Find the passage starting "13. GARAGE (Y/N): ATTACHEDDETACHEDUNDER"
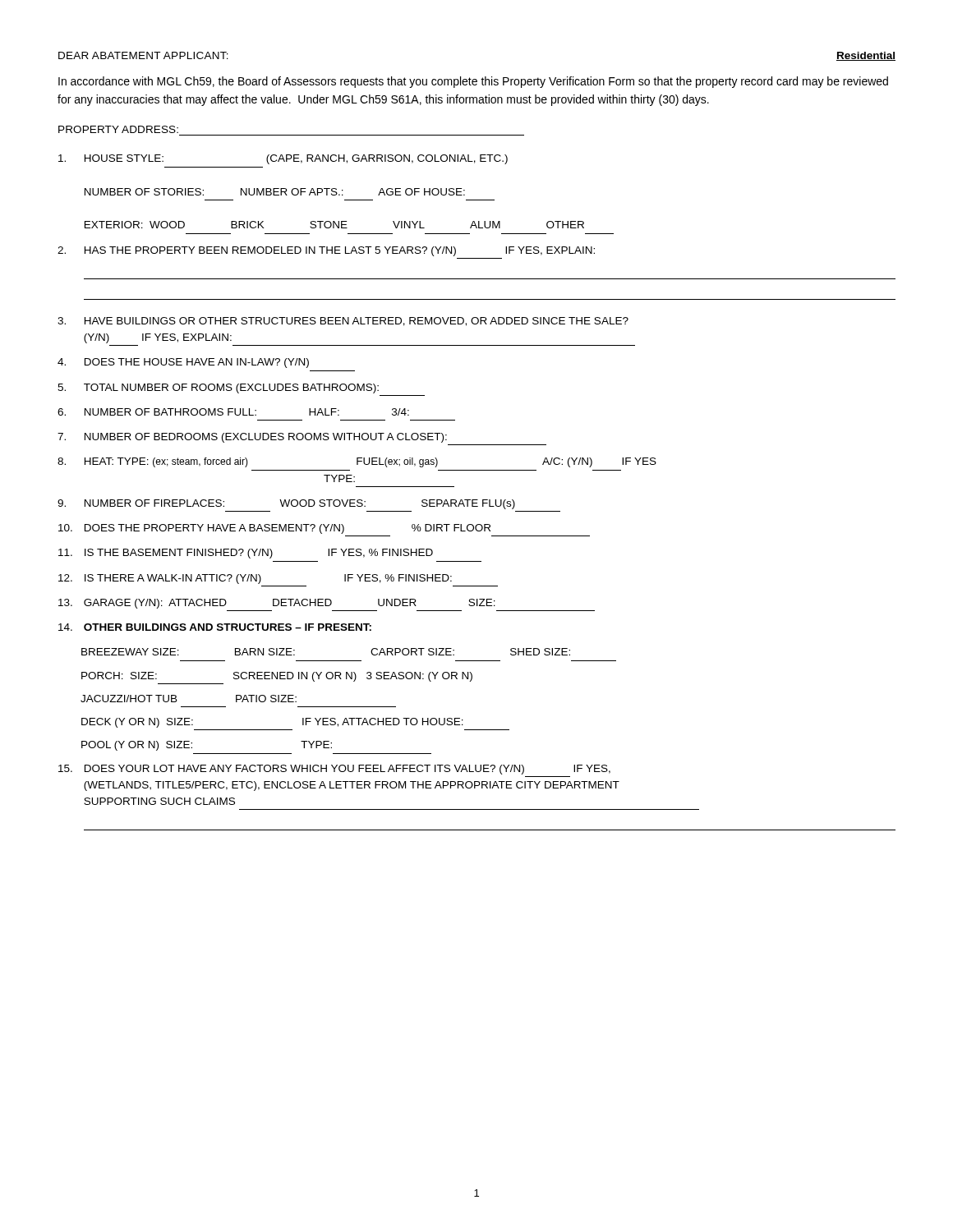The height and width of the screenshot is (1232, 953). [476, 603]
